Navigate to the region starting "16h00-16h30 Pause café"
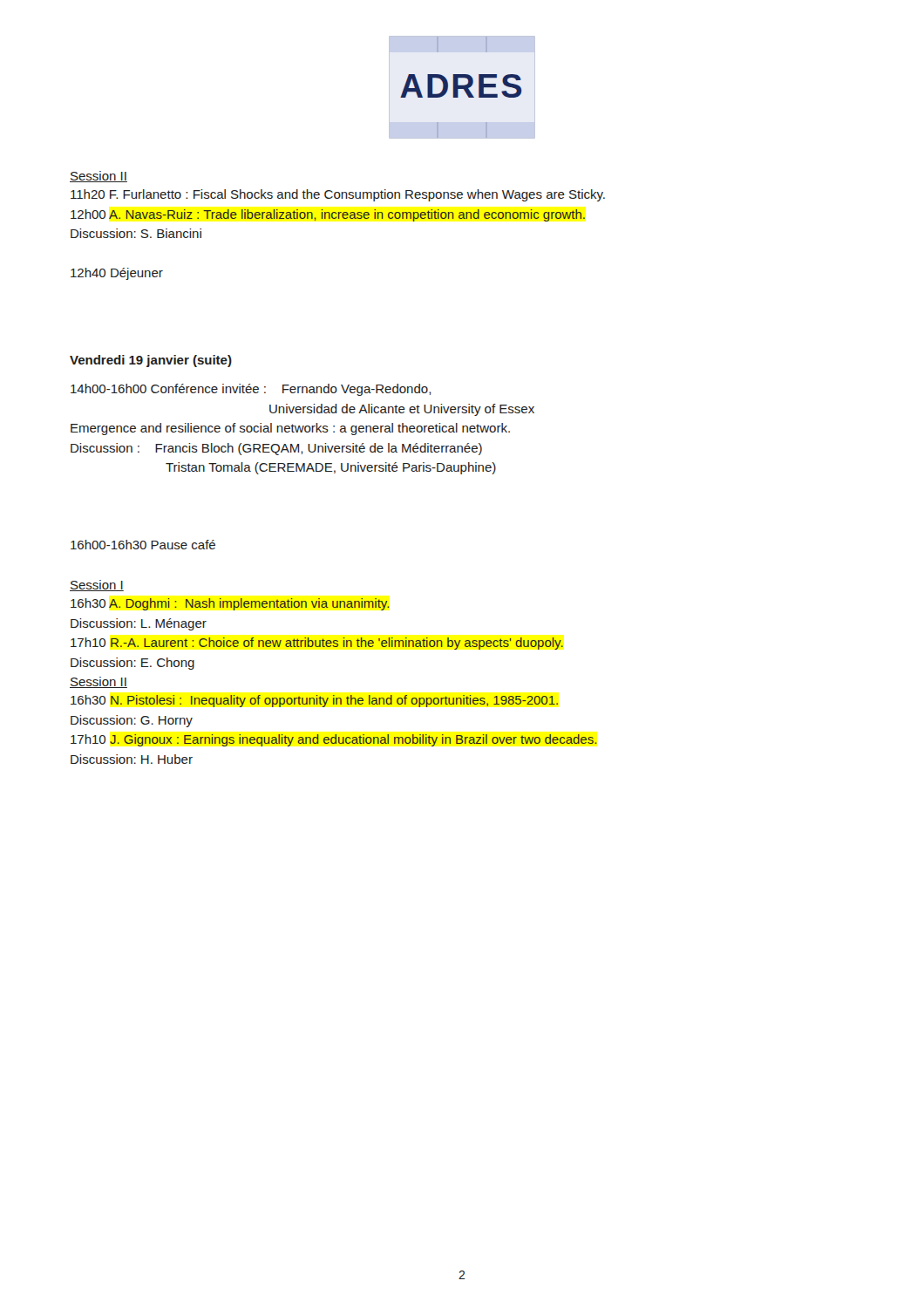 [x=143, y=545]
